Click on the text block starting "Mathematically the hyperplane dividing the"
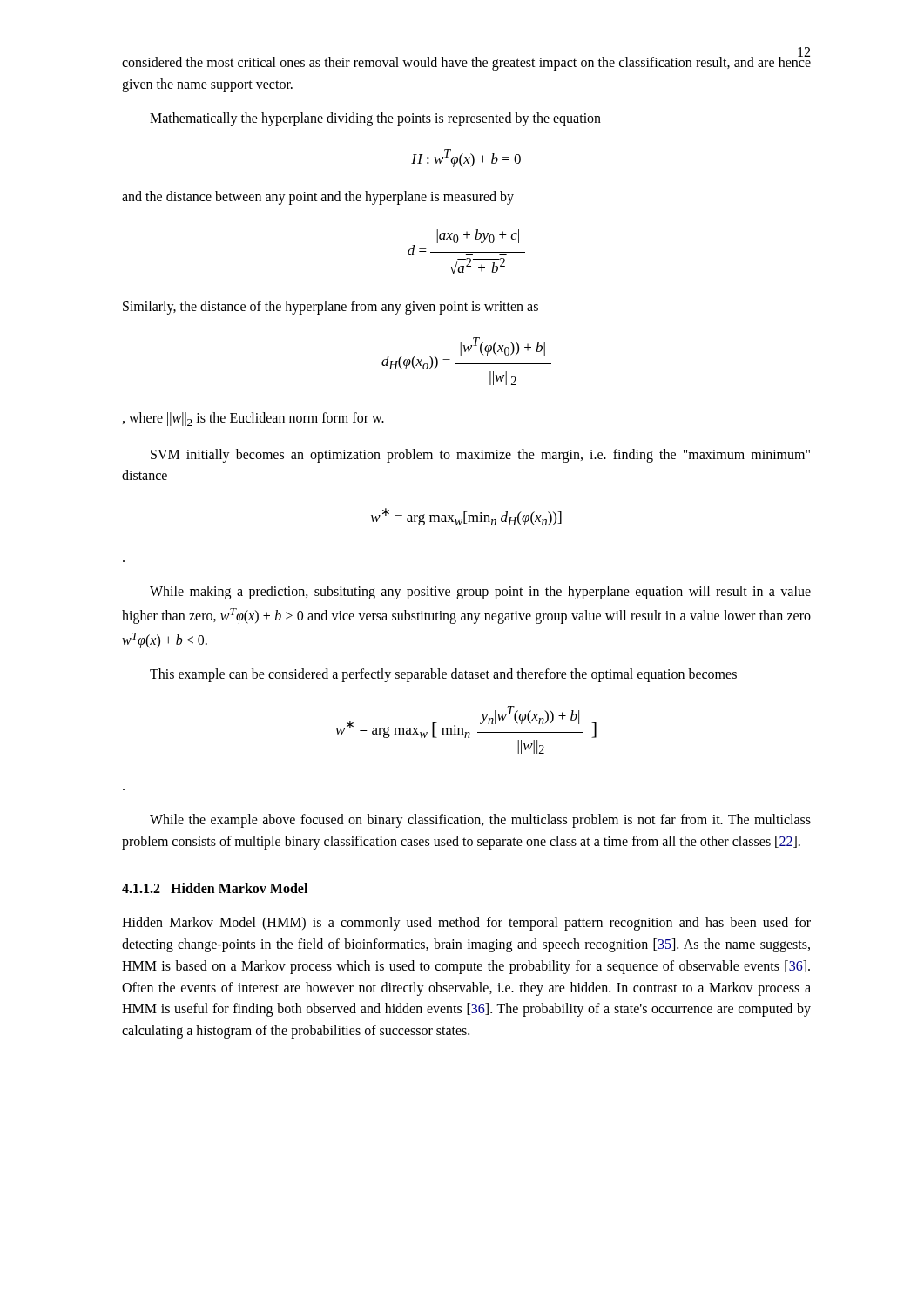 (x=466, y=118)
